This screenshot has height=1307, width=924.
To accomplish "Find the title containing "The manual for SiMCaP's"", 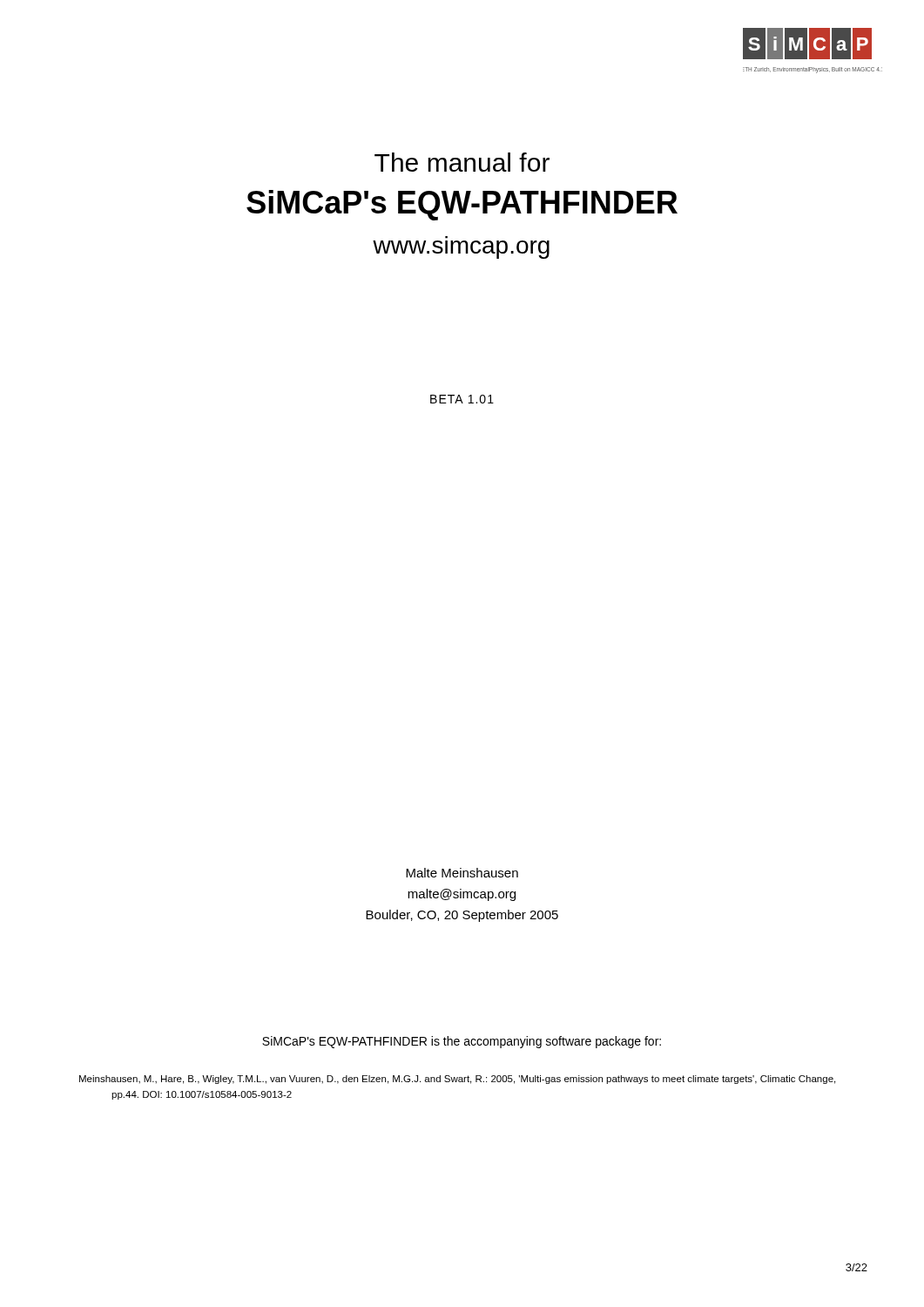I will 462,204.
